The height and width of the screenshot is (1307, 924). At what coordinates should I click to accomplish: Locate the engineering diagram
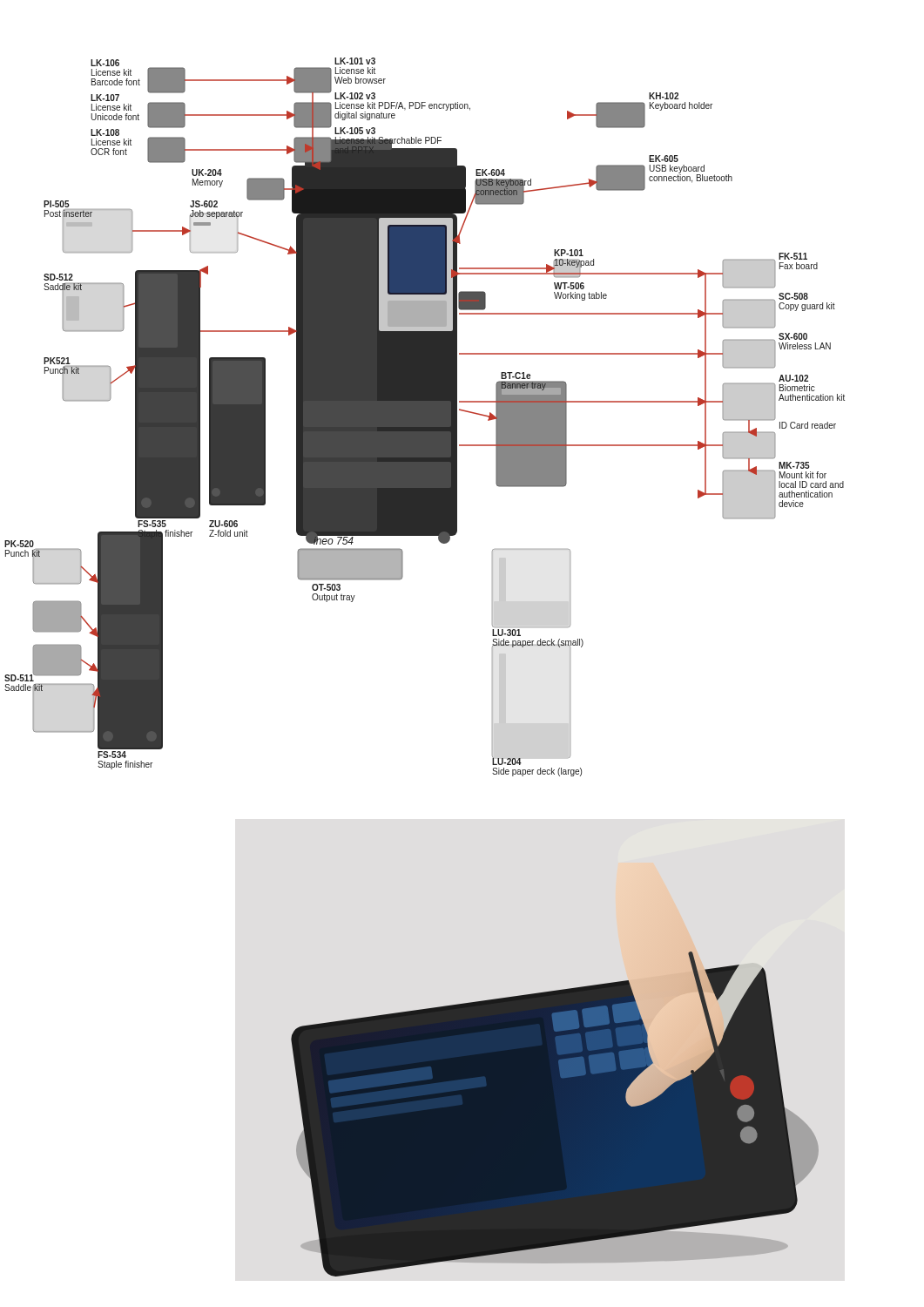pyautogui.click(x=462, y=423)
